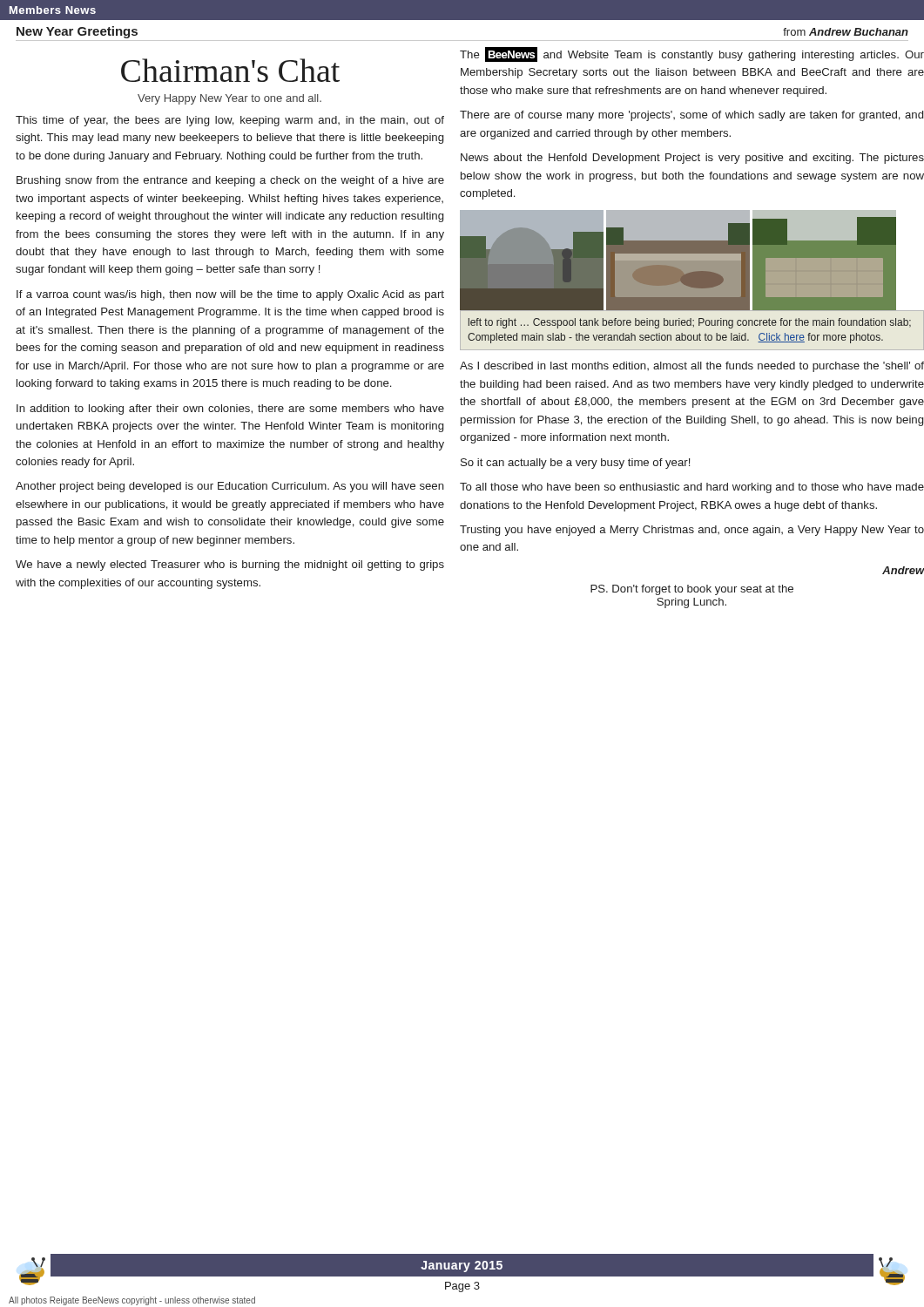Locate the passage starting "New Year Greetings"

77,31
